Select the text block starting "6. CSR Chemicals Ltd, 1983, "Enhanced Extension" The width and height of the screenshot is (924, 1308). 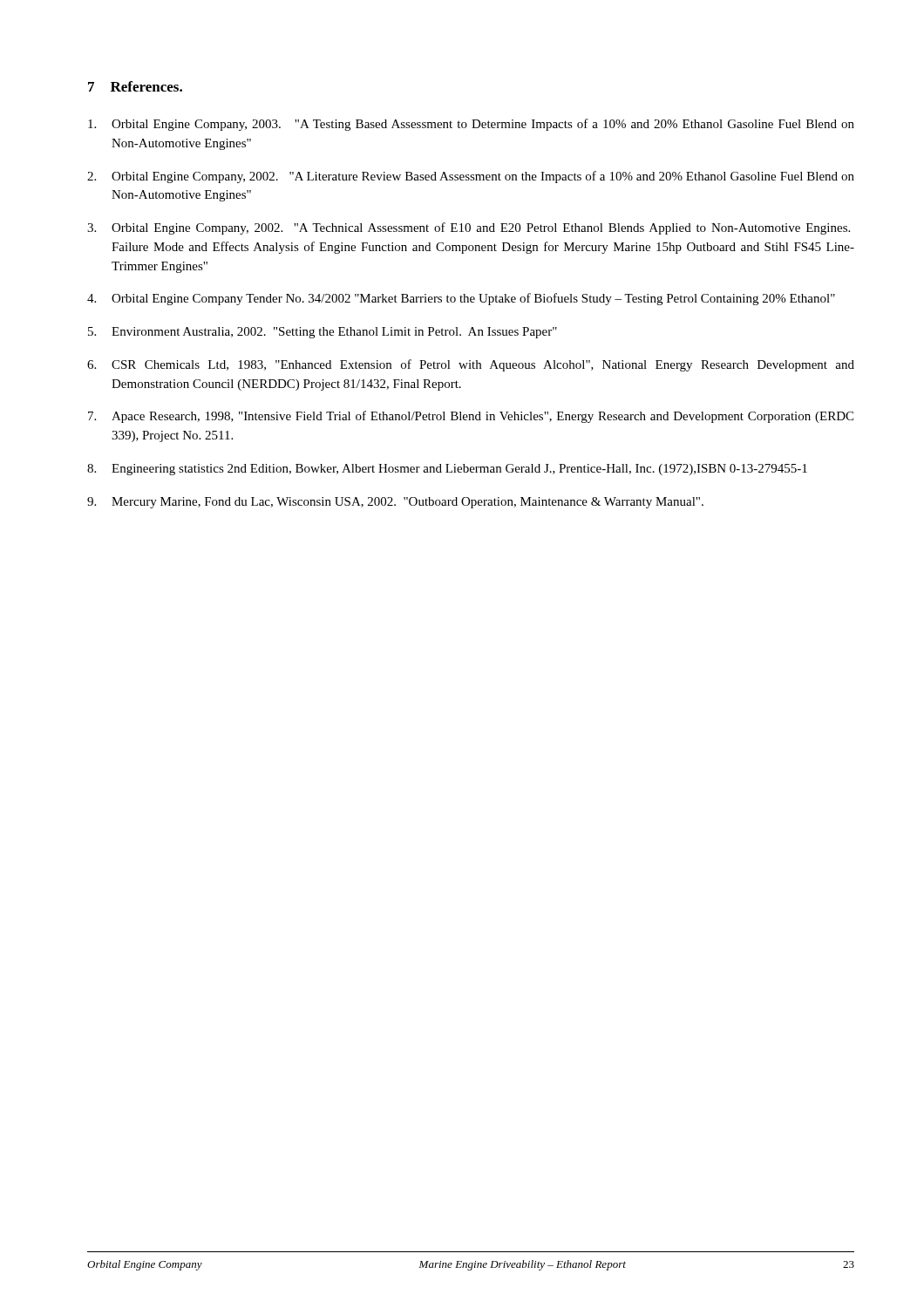tap(471, 374)
